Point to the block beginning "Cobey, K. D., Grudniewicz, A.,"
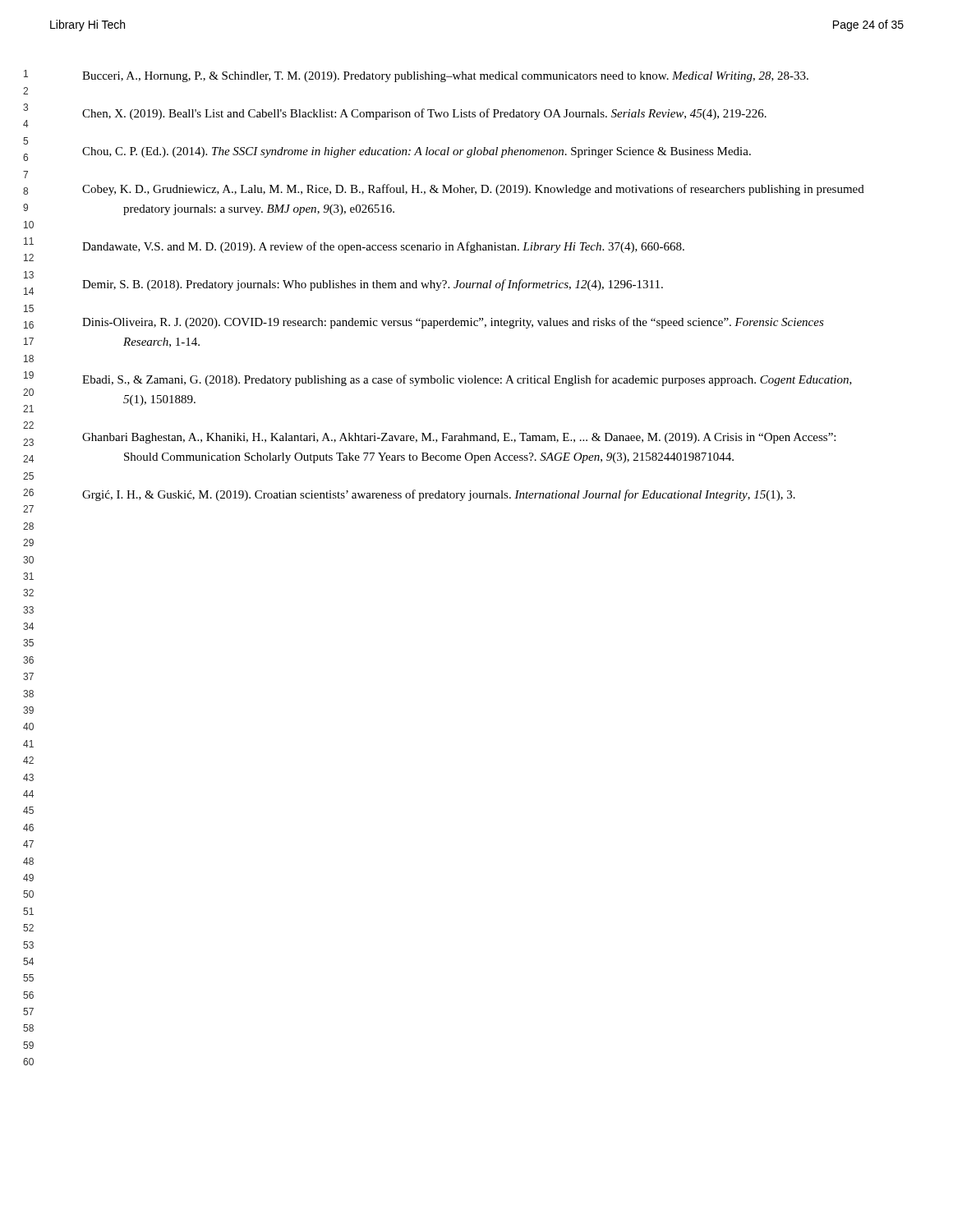 [x=473, y=199]
